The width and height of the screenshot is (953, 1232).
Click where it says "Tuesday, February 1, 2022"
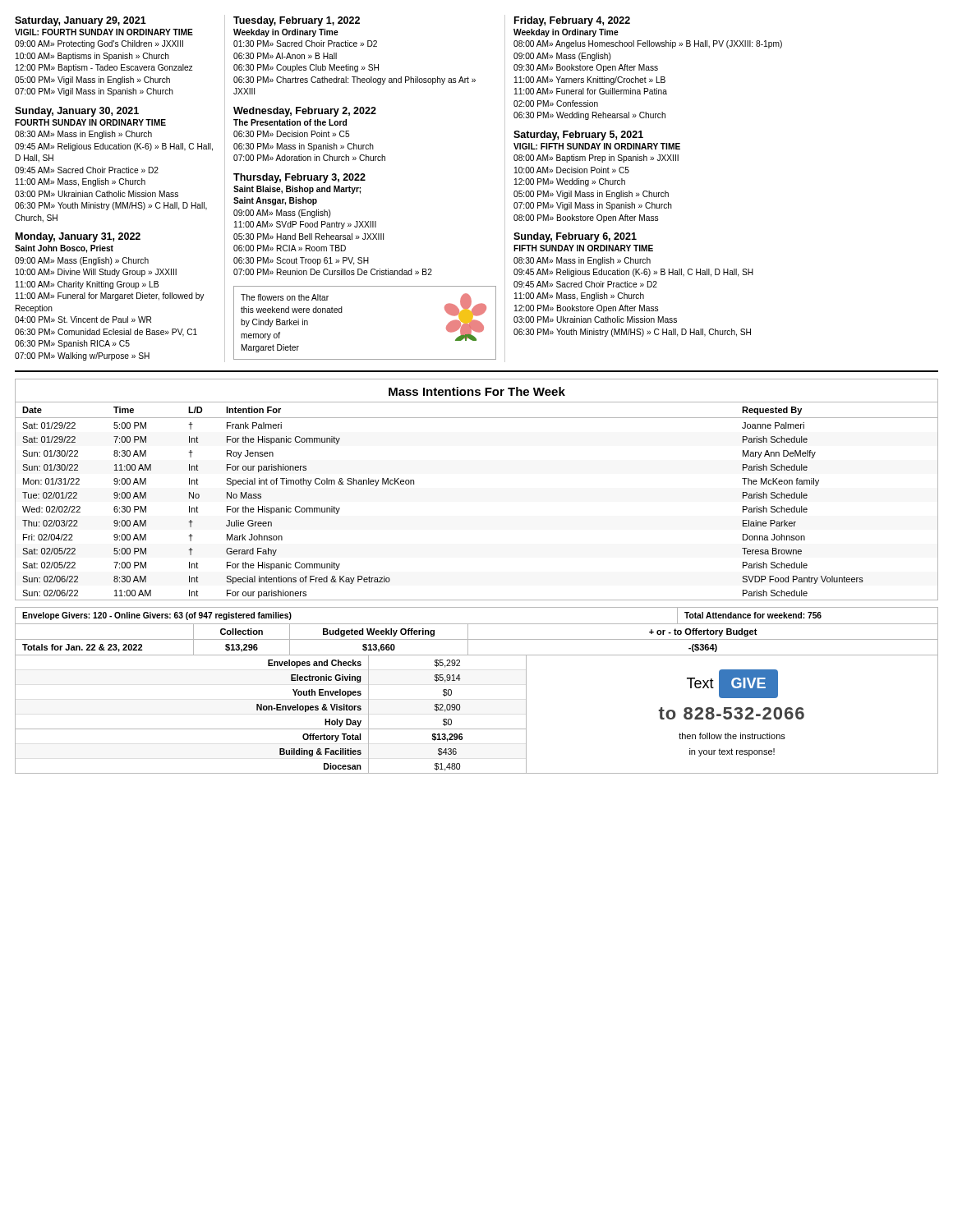pyautogui.click(x=297, y=21)
